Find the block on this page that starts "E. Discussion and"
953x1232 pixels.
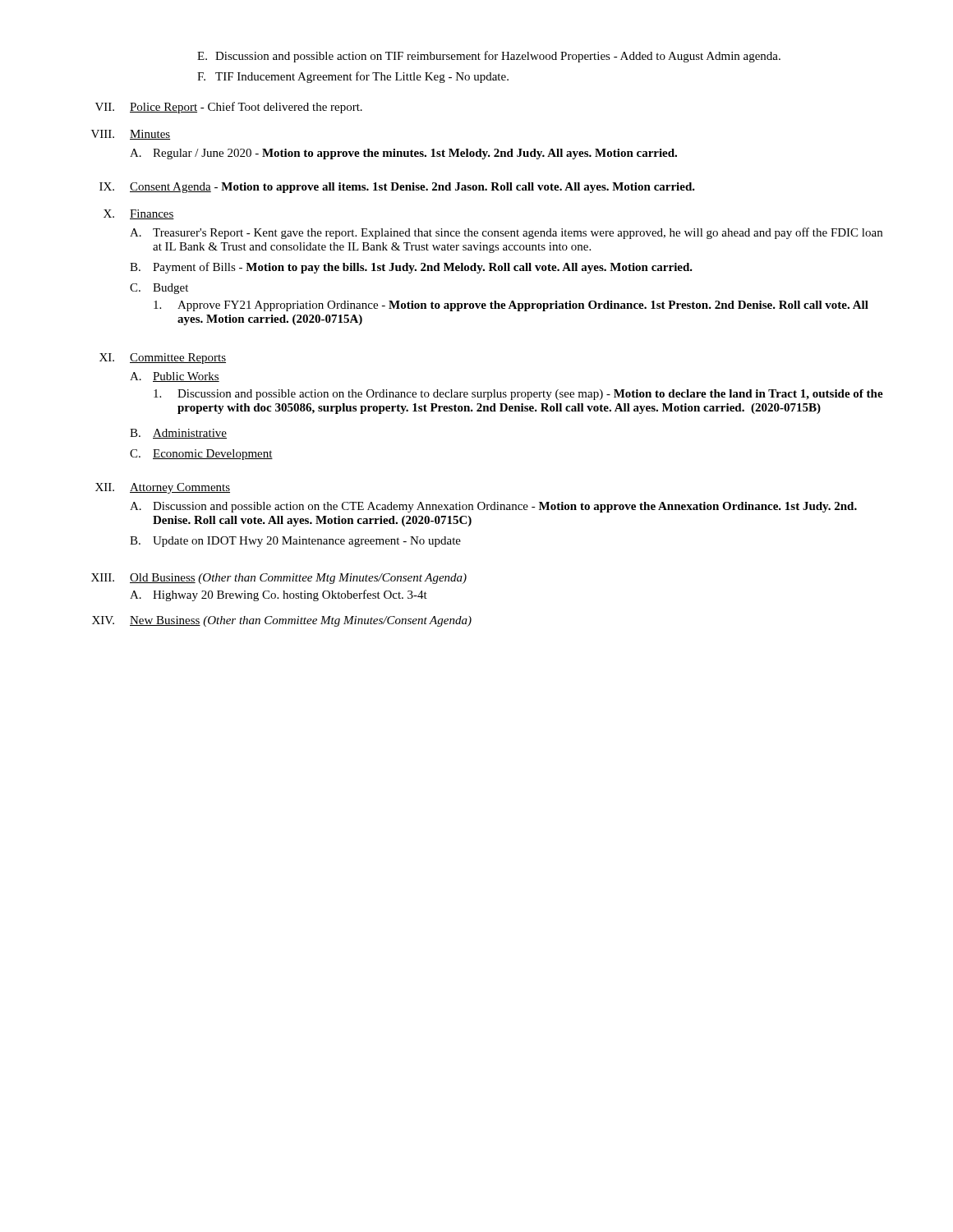tap(489, 56)
